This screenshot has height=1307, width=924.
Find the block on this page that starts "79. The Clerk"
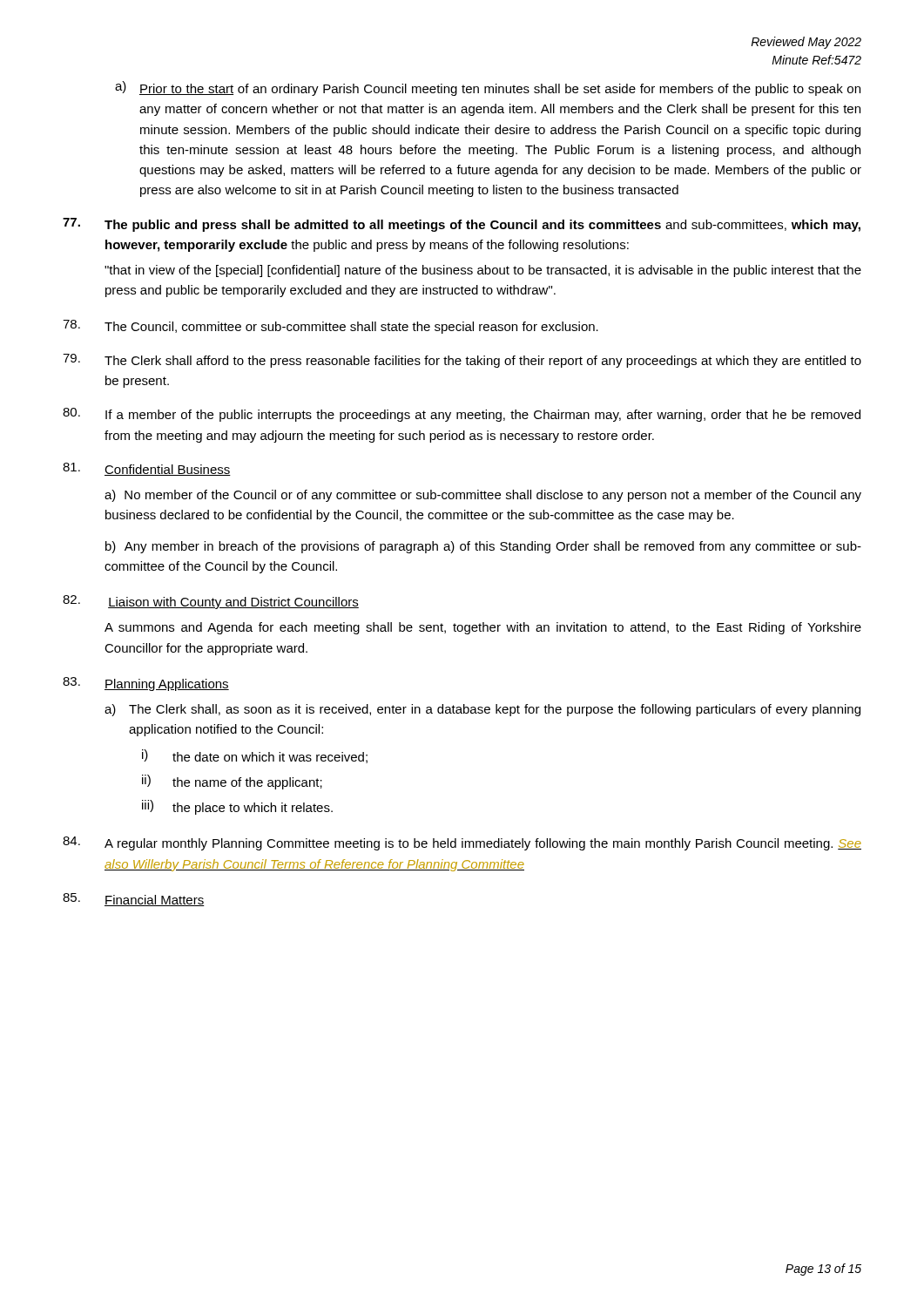click(462, 370)
